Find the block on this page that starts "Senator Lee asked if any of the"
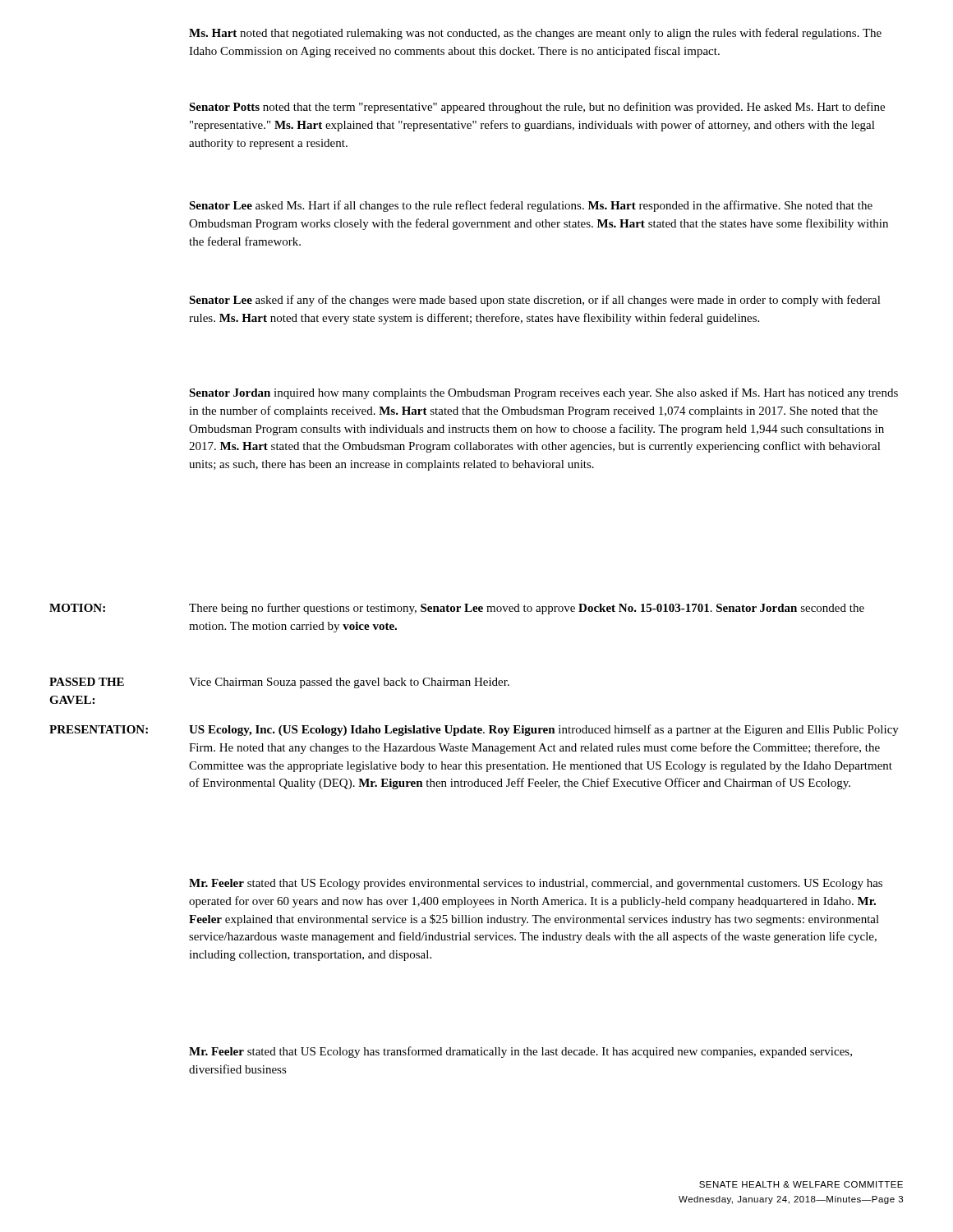This screenshot has height=1232, width=953. 535,309
